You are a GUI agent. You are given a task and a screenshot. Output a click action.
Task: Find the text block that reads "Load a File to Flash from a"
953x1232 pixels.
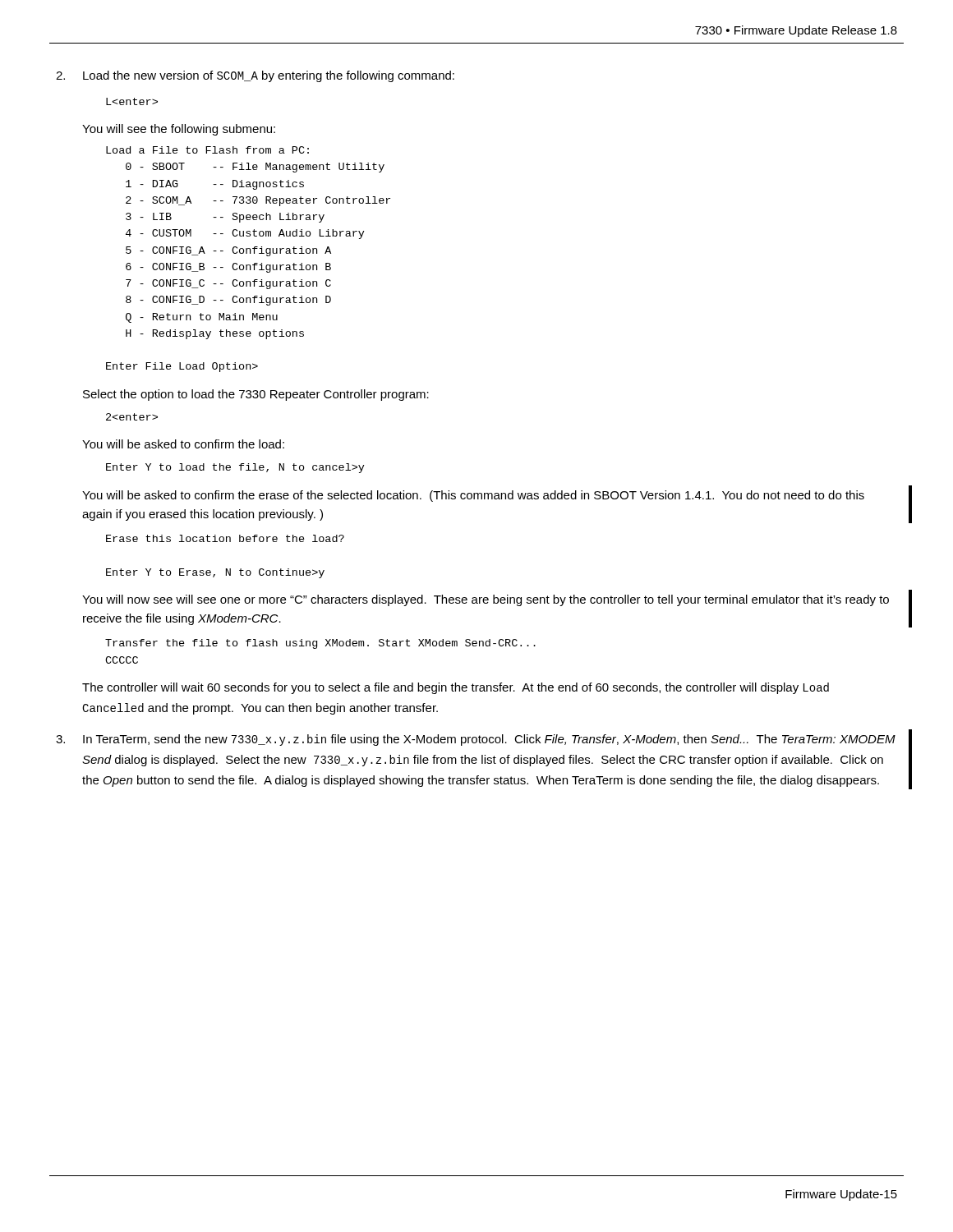click(207, 150)
